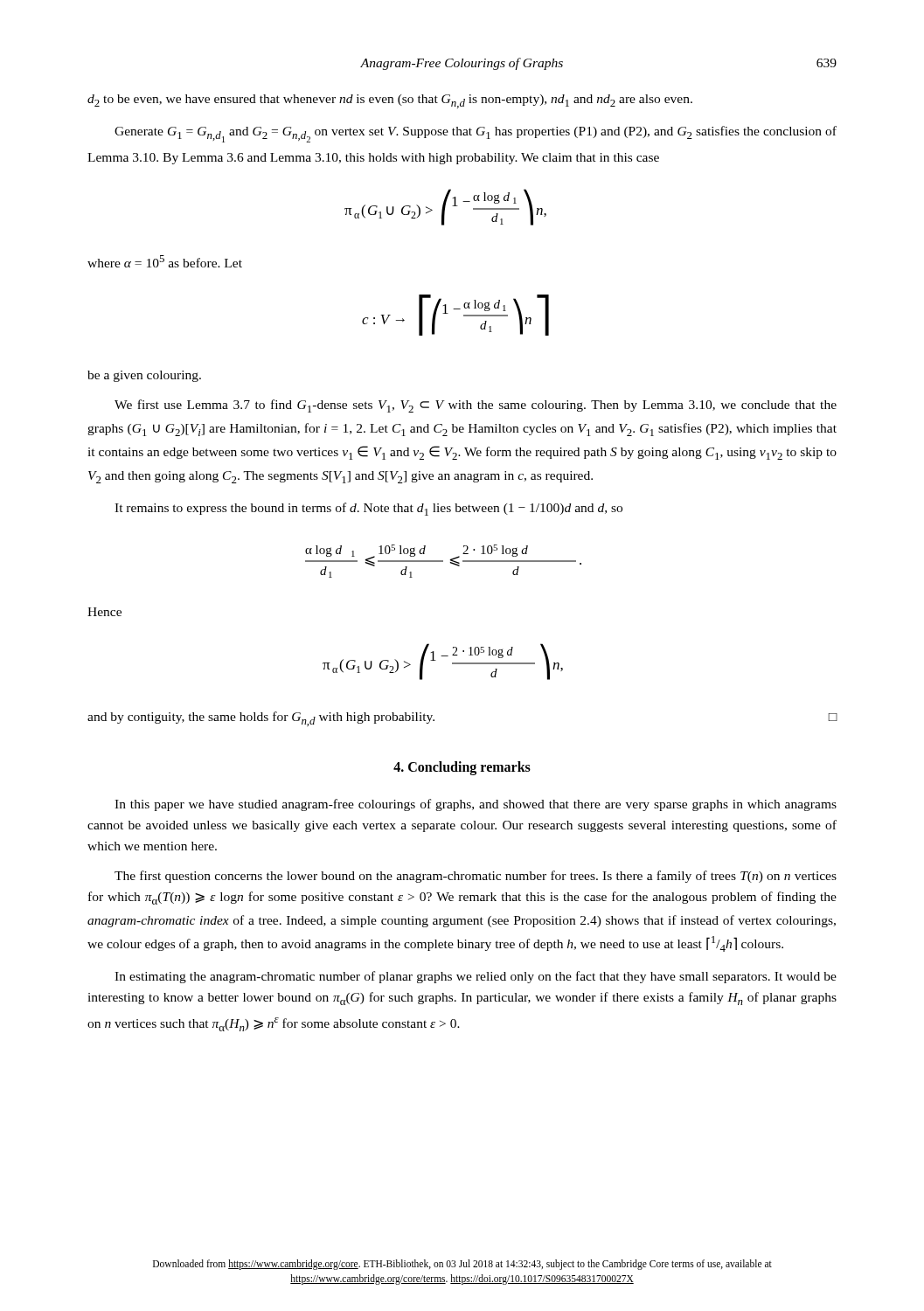
Task: Locate the formula that opens with "α log d 1 d 1 ⩽"
Action: (462, 562)
